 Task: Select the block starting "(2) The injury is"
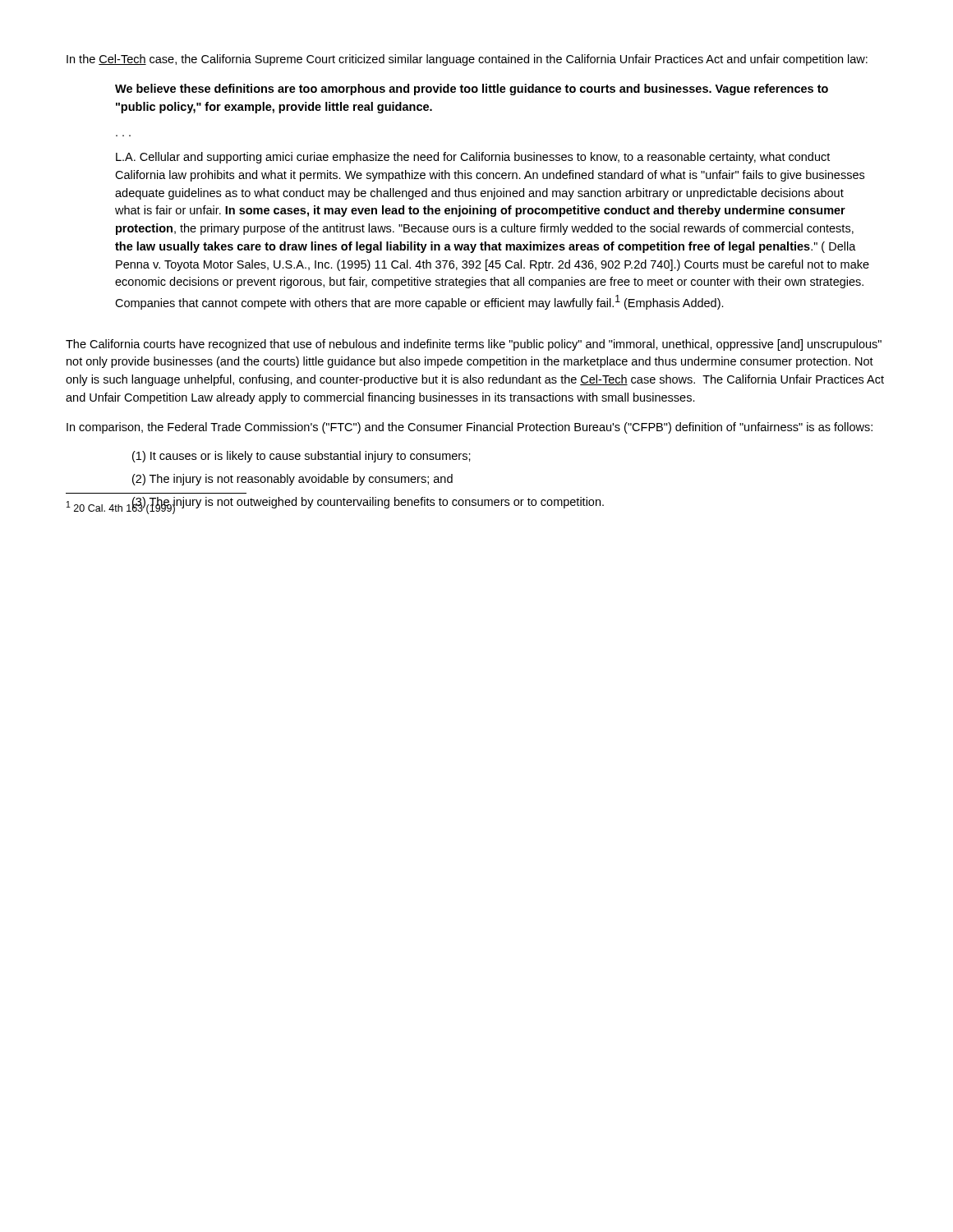pyautogui.click(x=292, y=479)
